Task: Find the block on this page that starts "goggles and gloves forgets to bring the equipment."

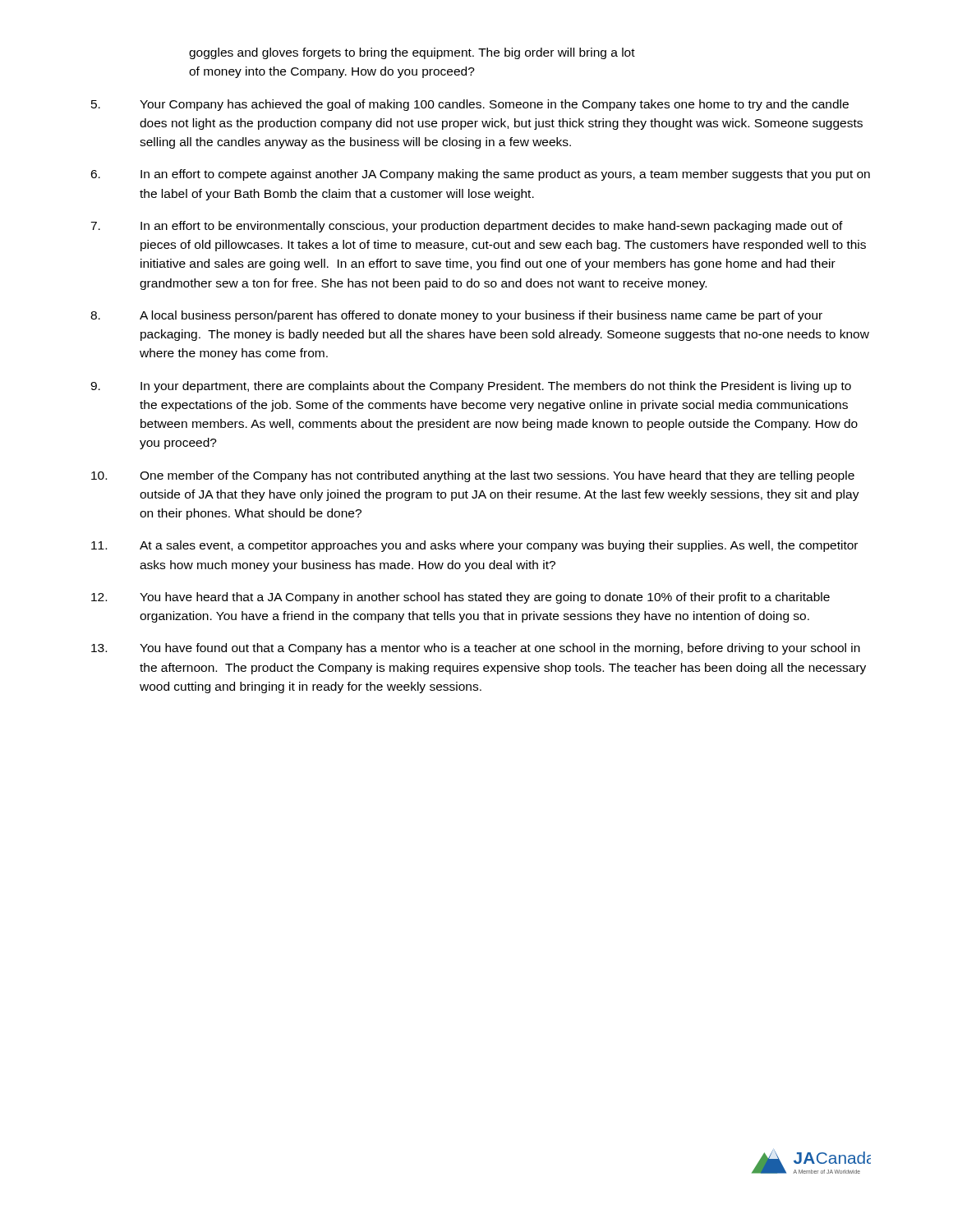Action: 412,62
